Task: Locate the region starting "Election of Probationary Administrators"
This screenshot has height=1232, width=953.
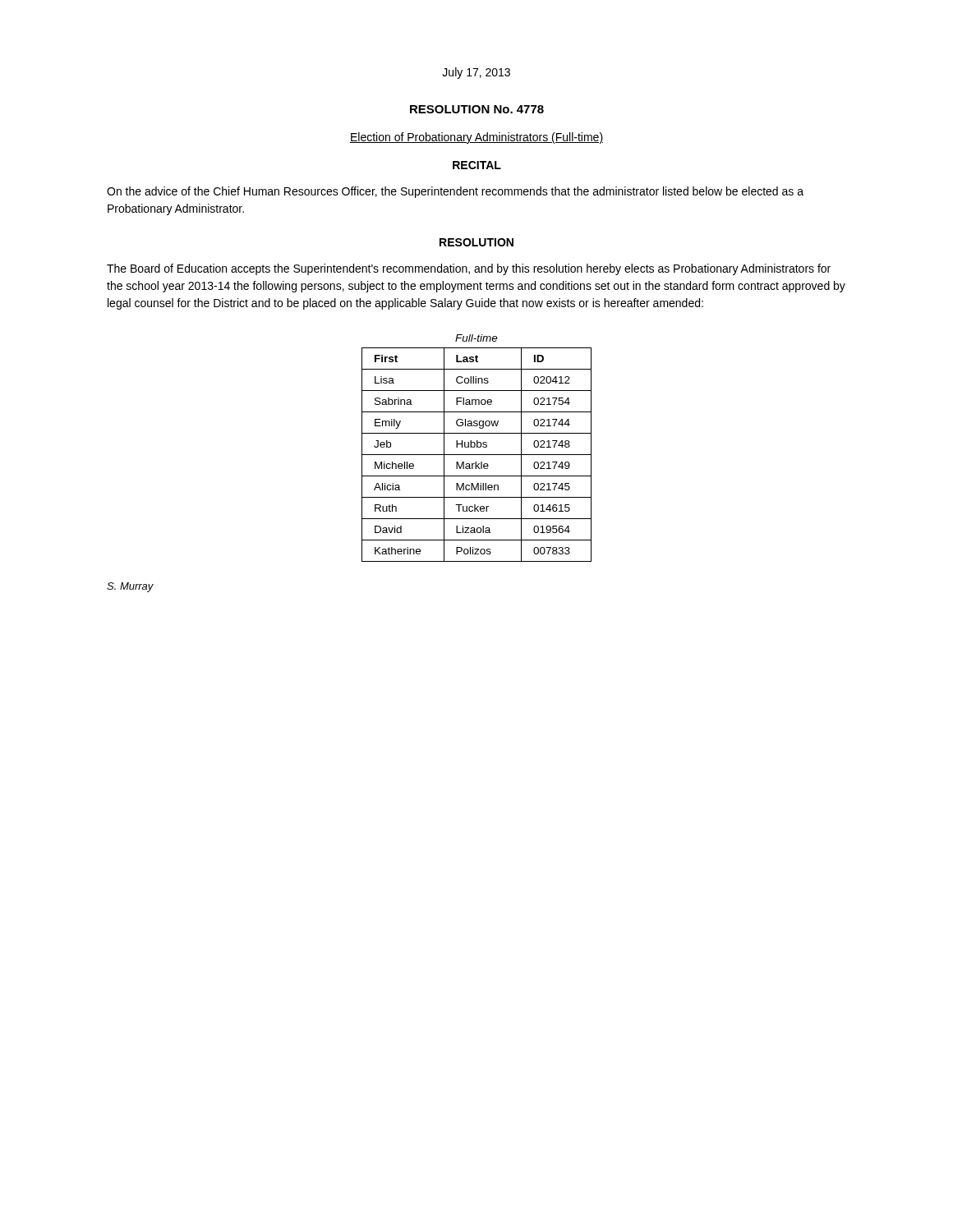Action: (476, 137)
